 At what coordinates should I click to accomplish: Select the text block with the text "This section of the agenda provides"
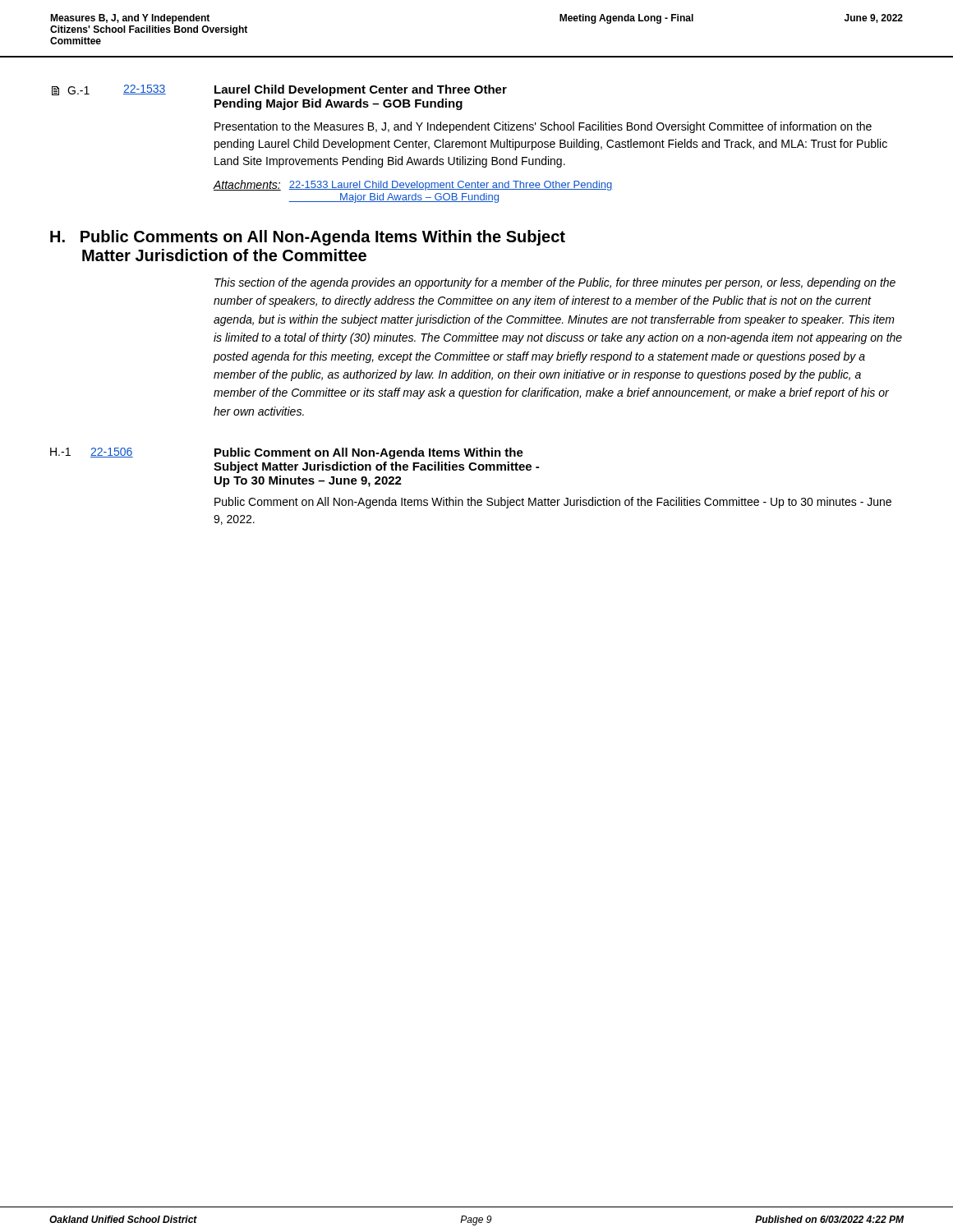(558, 347)
